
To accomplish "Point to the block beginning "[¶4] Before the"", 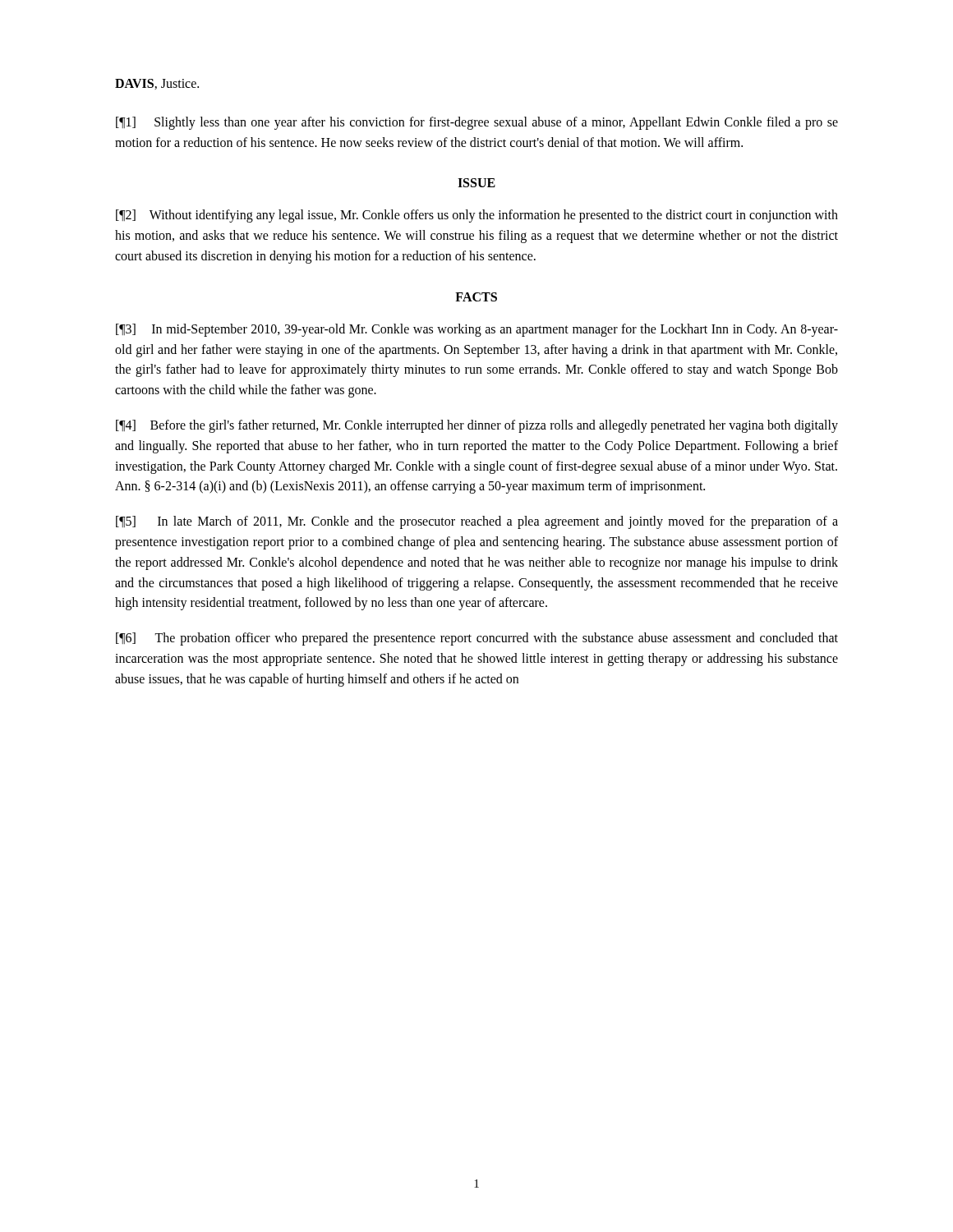I will 476,456.
